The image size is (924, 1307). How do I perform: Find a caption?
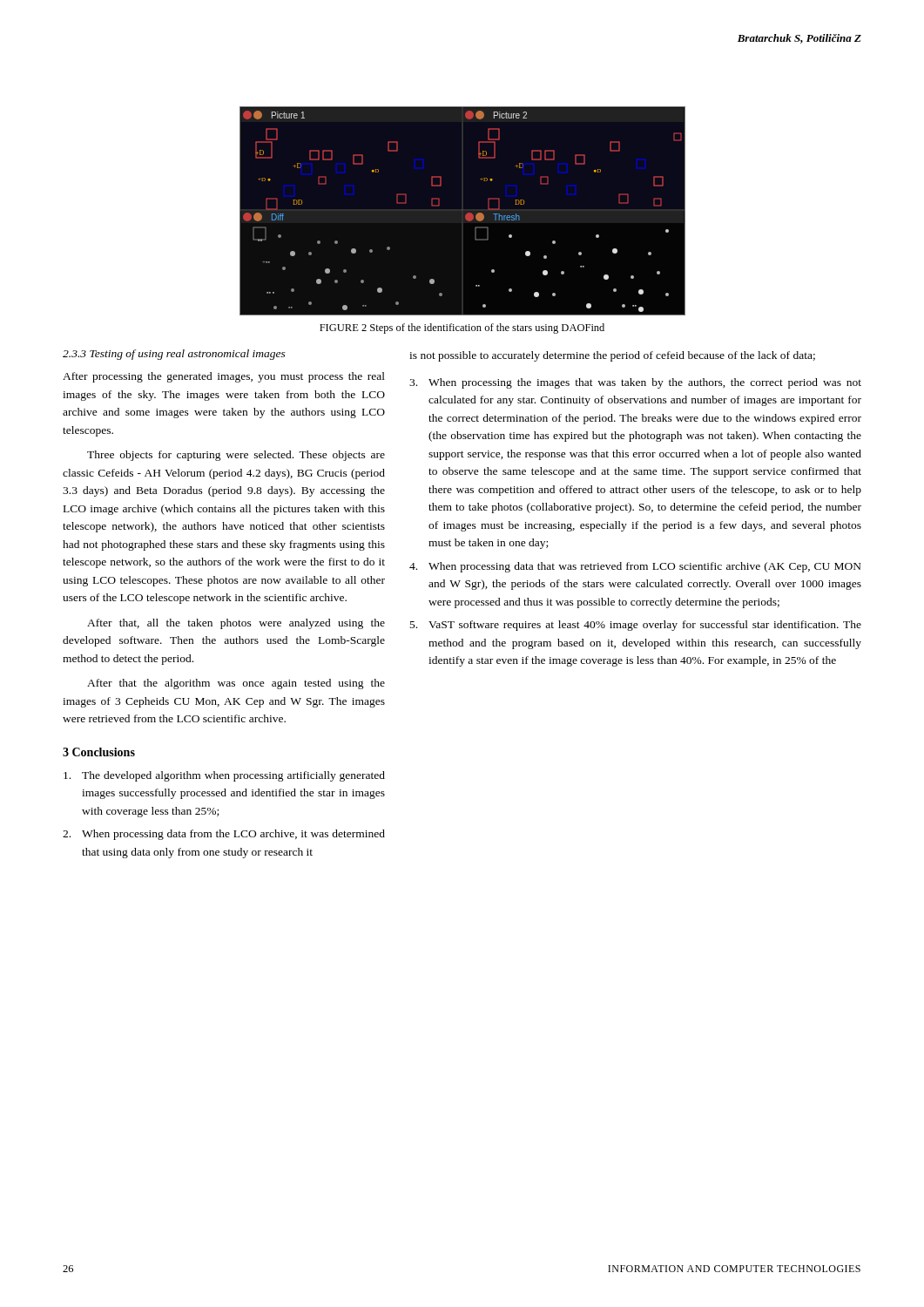tap(462, 328)
